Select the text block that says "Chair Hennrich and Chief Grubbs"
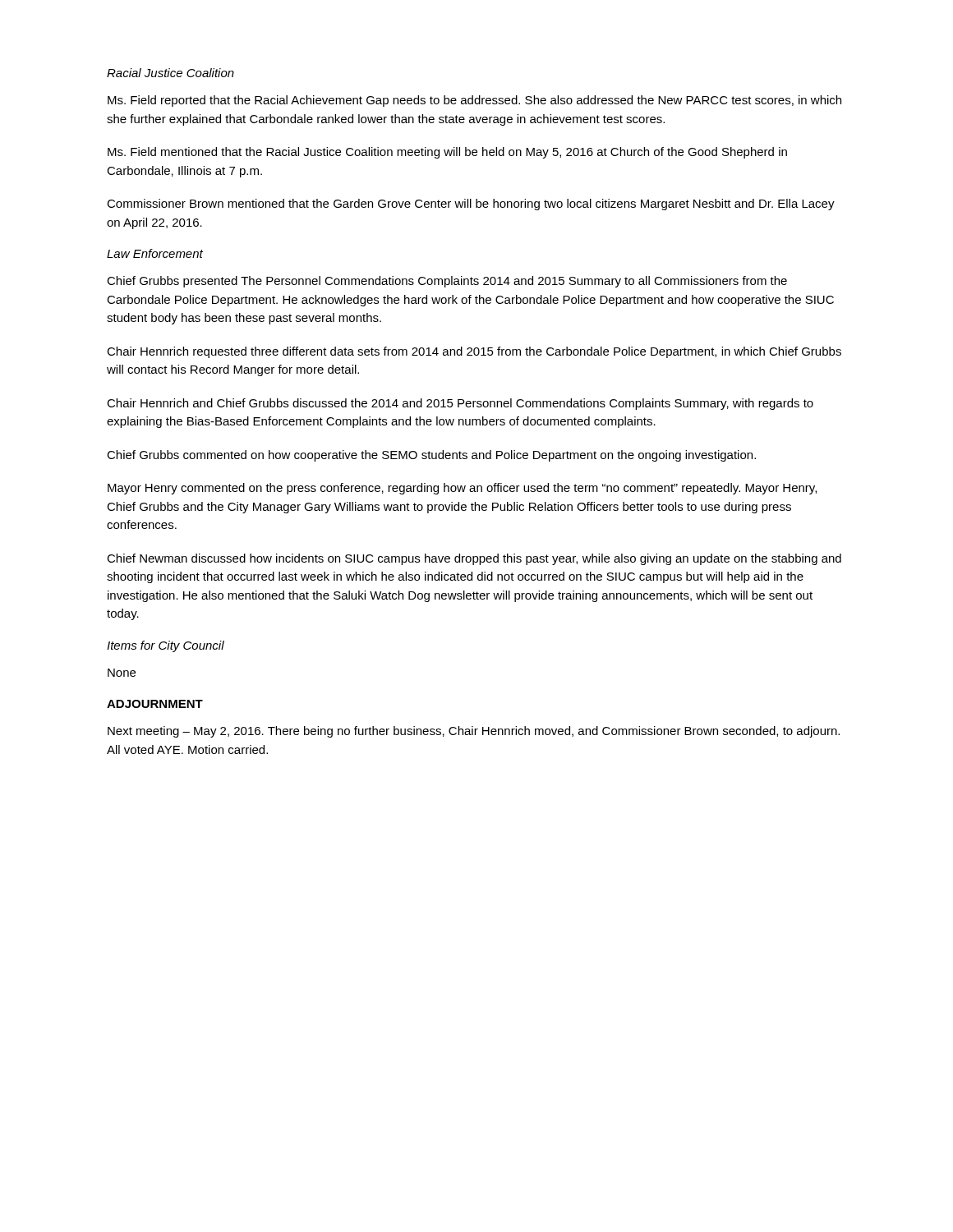 (x=476, y=412)
